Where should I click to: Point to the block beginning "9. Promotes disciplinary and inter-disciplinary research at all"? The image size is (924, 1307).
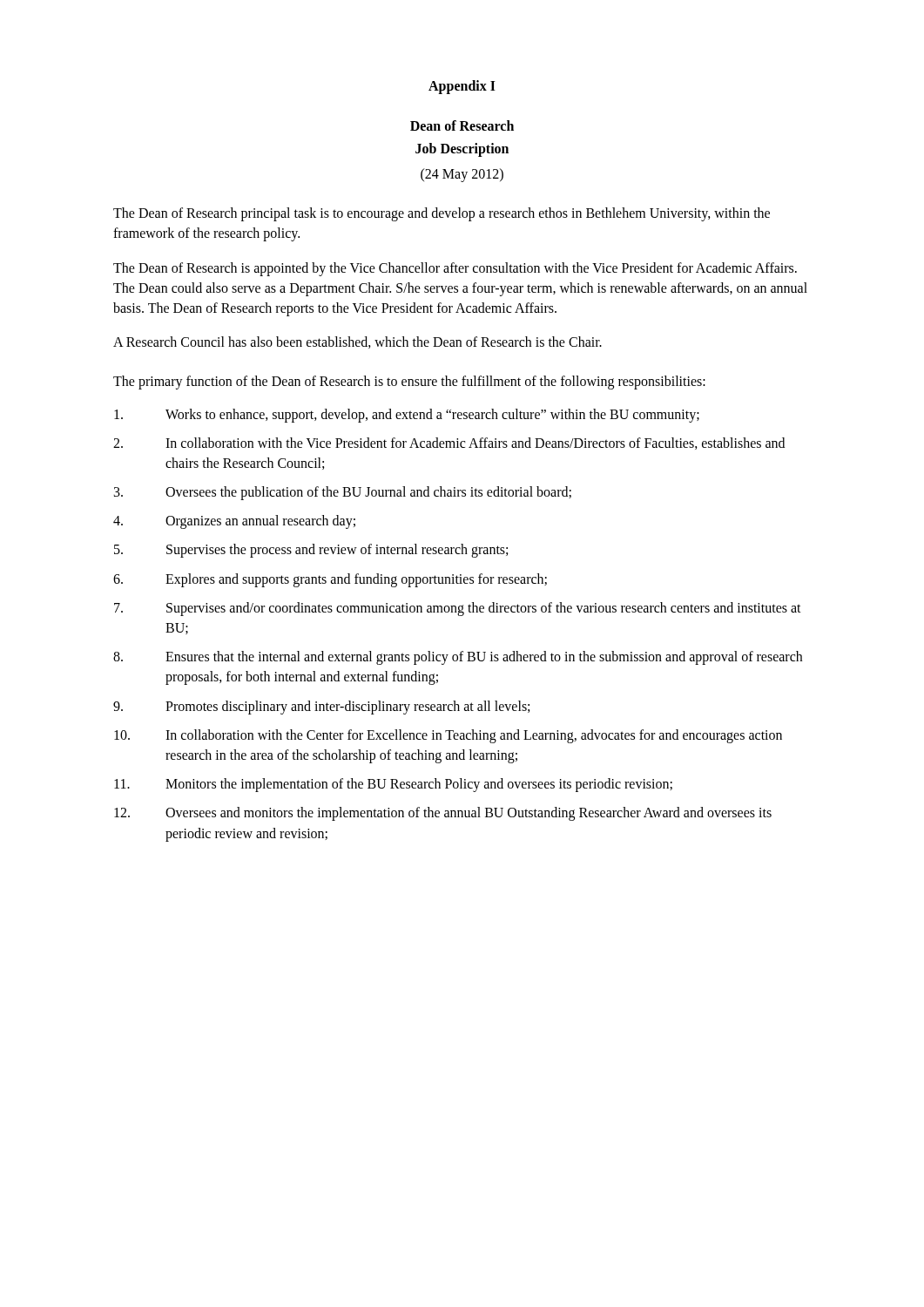[462, 706]
